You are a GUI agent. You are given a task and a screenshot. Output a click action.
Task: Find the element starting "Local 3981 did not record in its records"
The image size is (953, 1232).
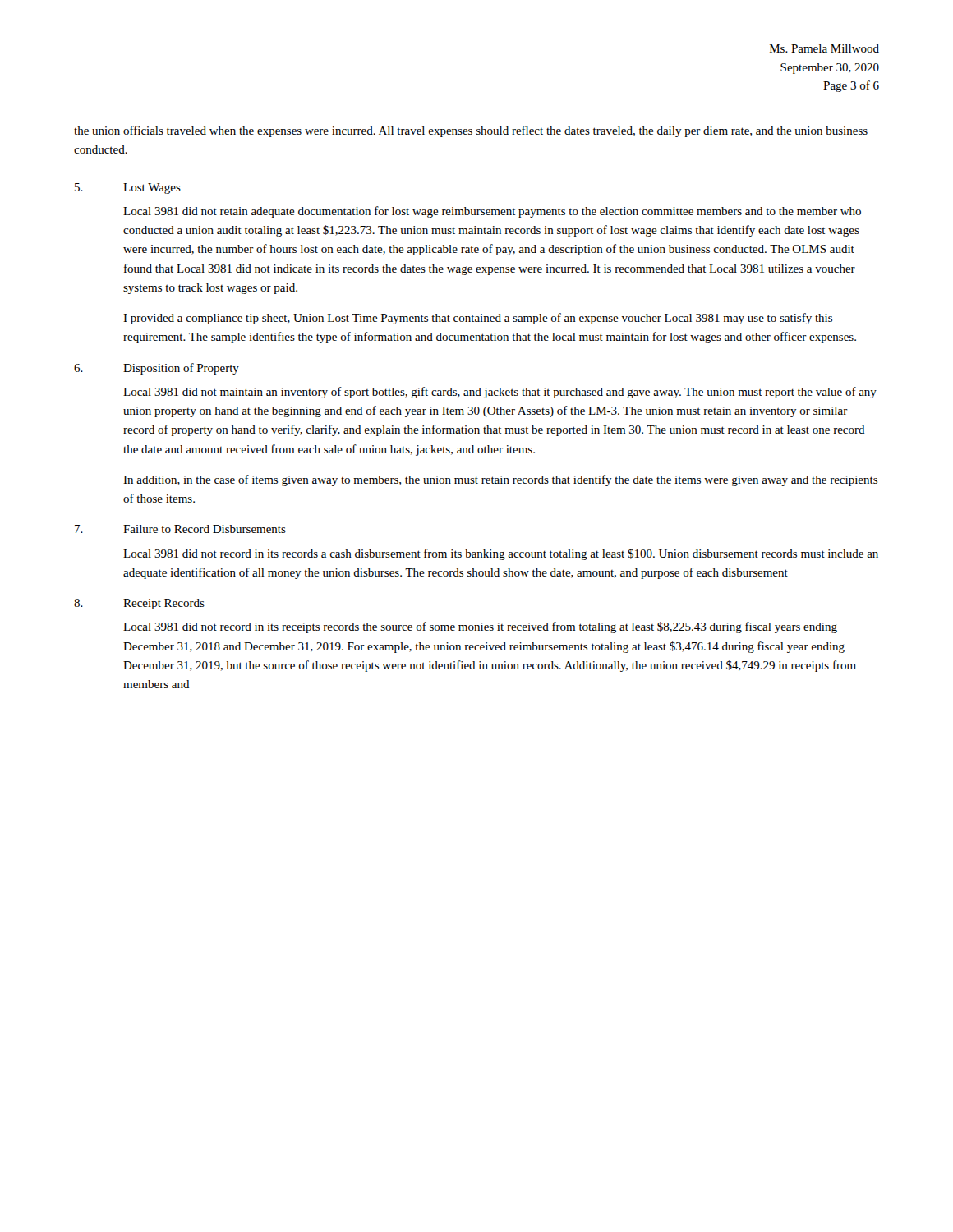click(x=501, y=563)
